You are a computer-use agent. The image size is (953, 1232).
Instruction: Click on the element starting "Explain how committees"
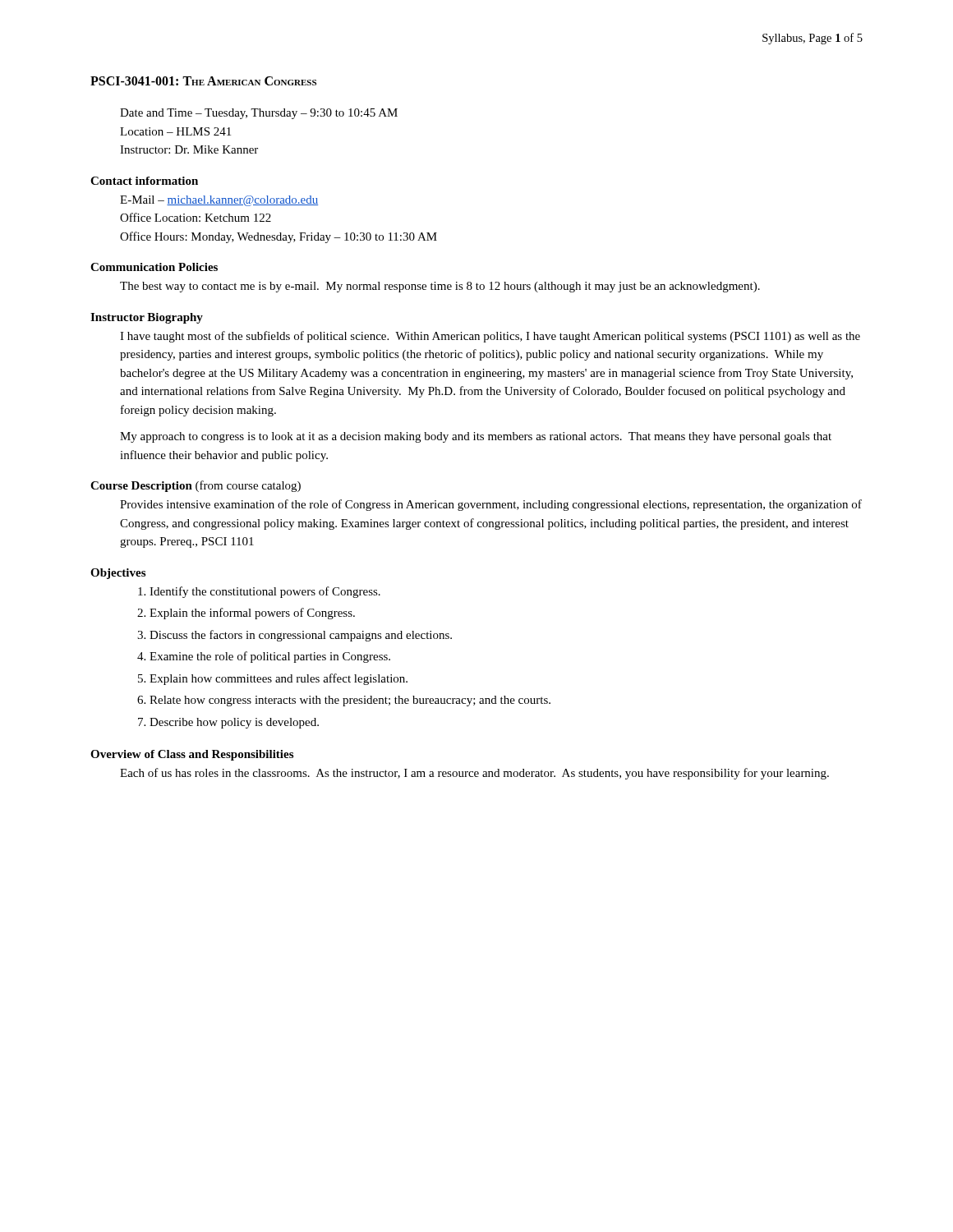click(279, 678)
